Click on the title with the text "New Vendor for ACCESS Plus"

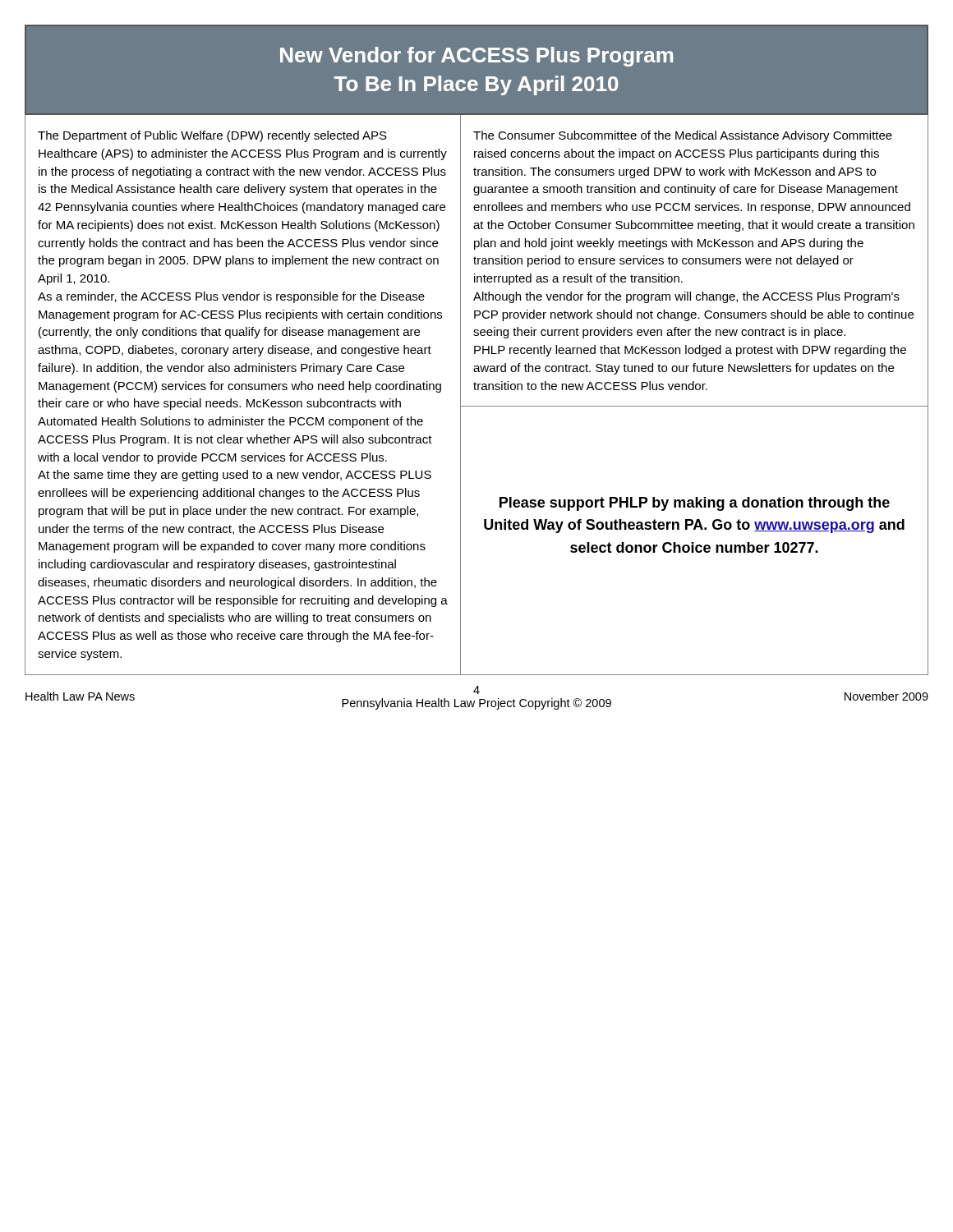click(476, 70)
